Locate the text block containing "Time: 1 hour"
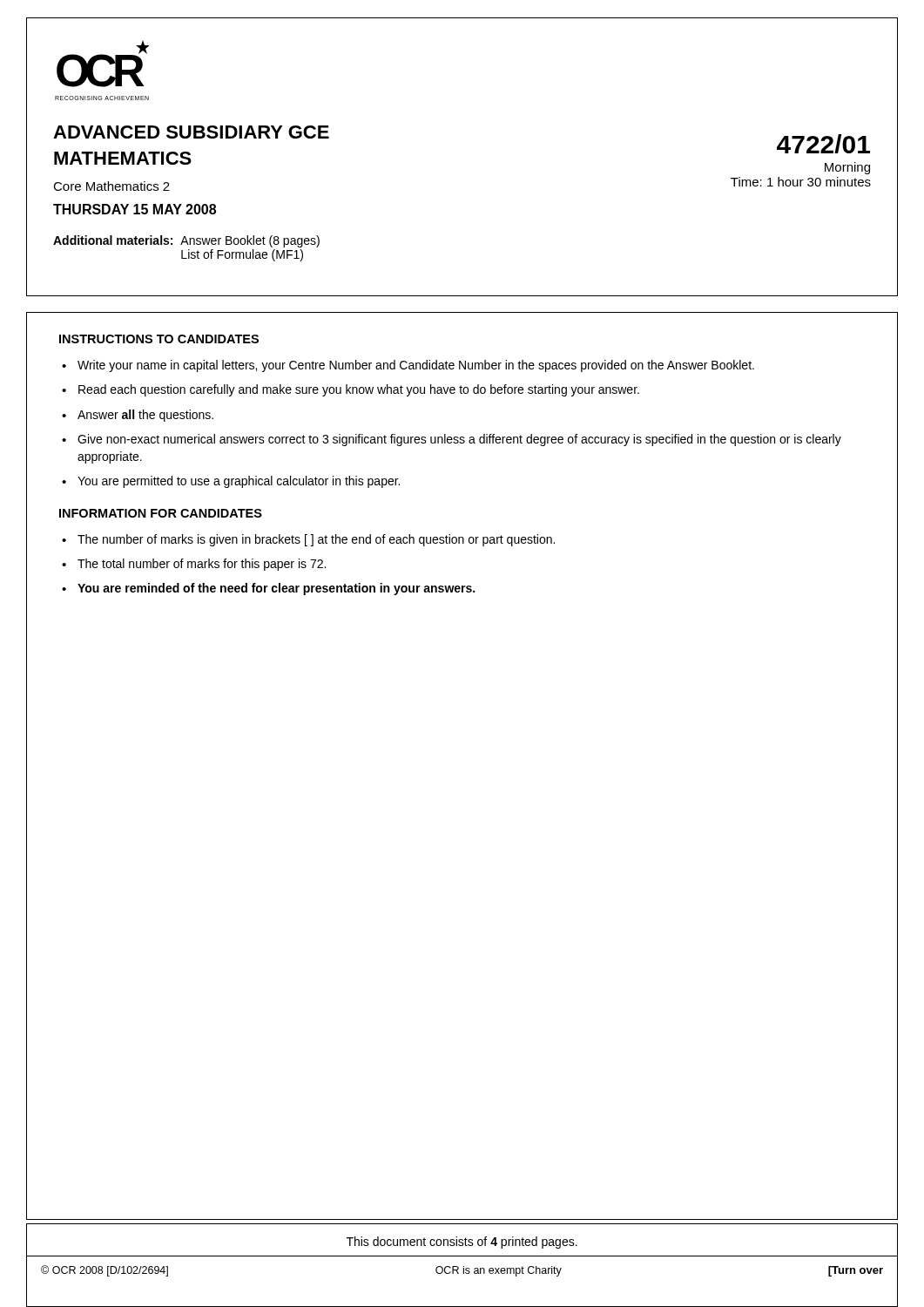The height and width of the screenshot is (1307, 924). click(801, 182)
